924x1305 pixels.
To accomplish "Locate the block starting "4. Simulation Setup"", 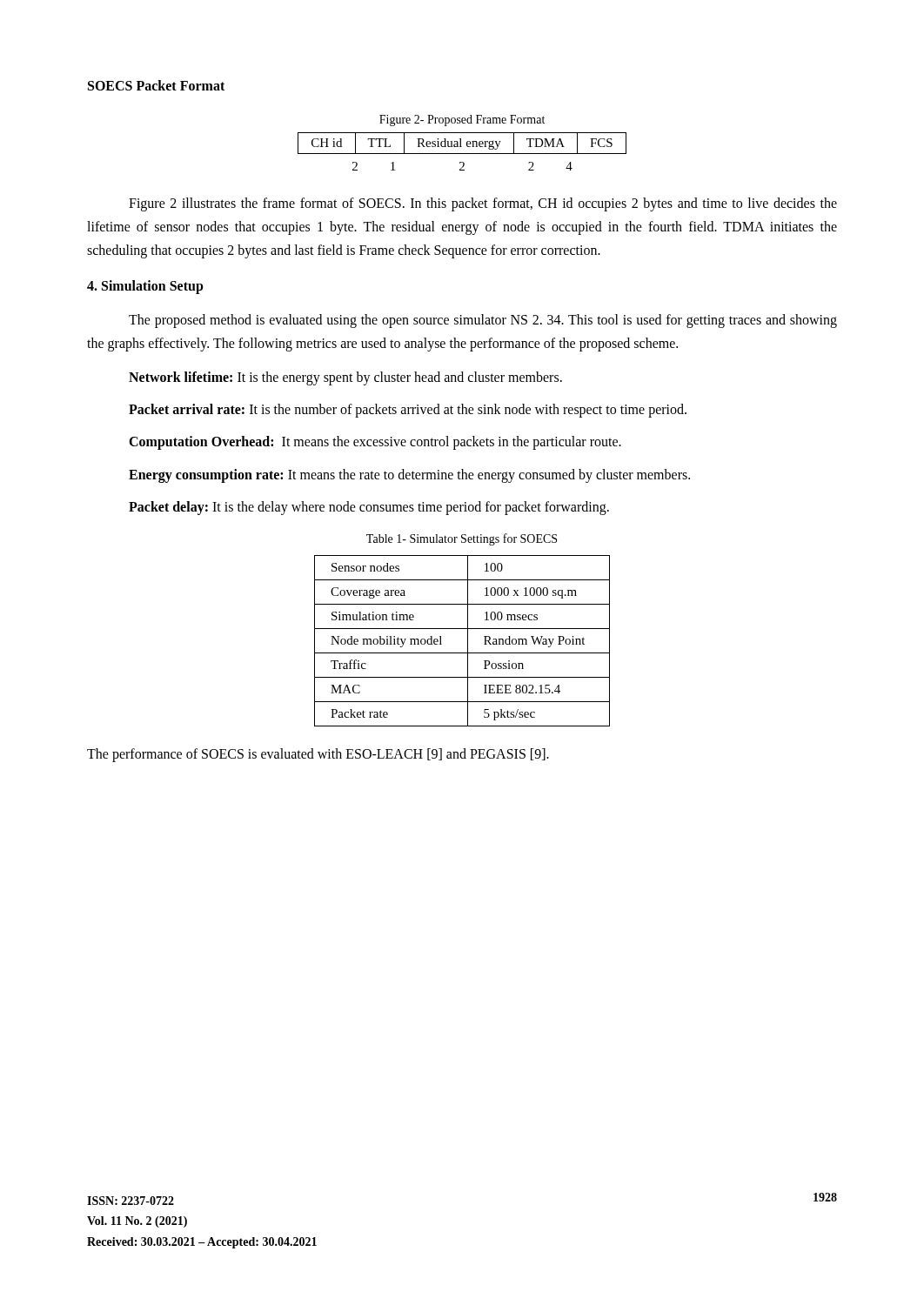I will coord(145,285).
